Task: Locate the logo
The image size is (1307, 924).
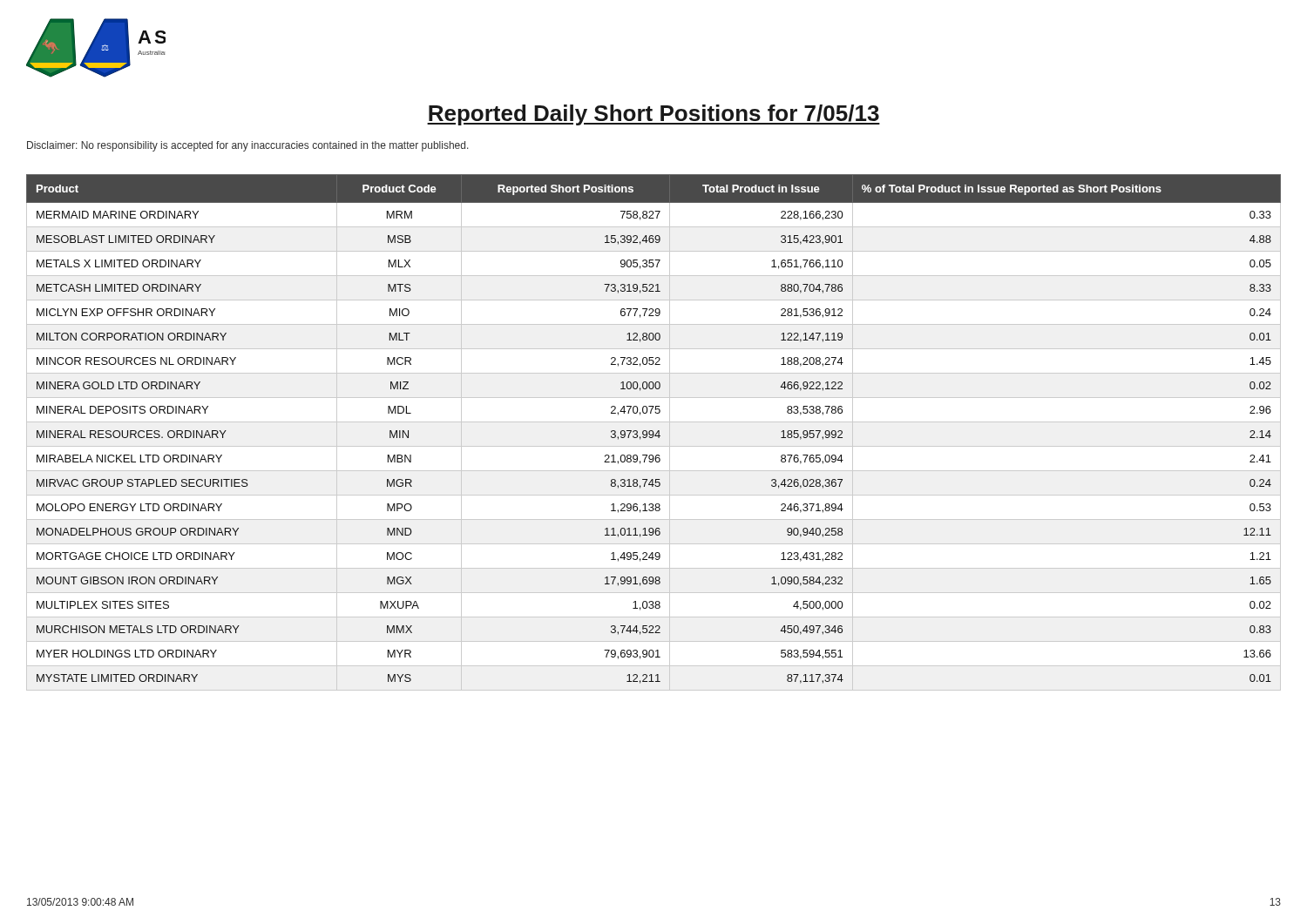Action: pyautogui.click(x=96, y=50)
